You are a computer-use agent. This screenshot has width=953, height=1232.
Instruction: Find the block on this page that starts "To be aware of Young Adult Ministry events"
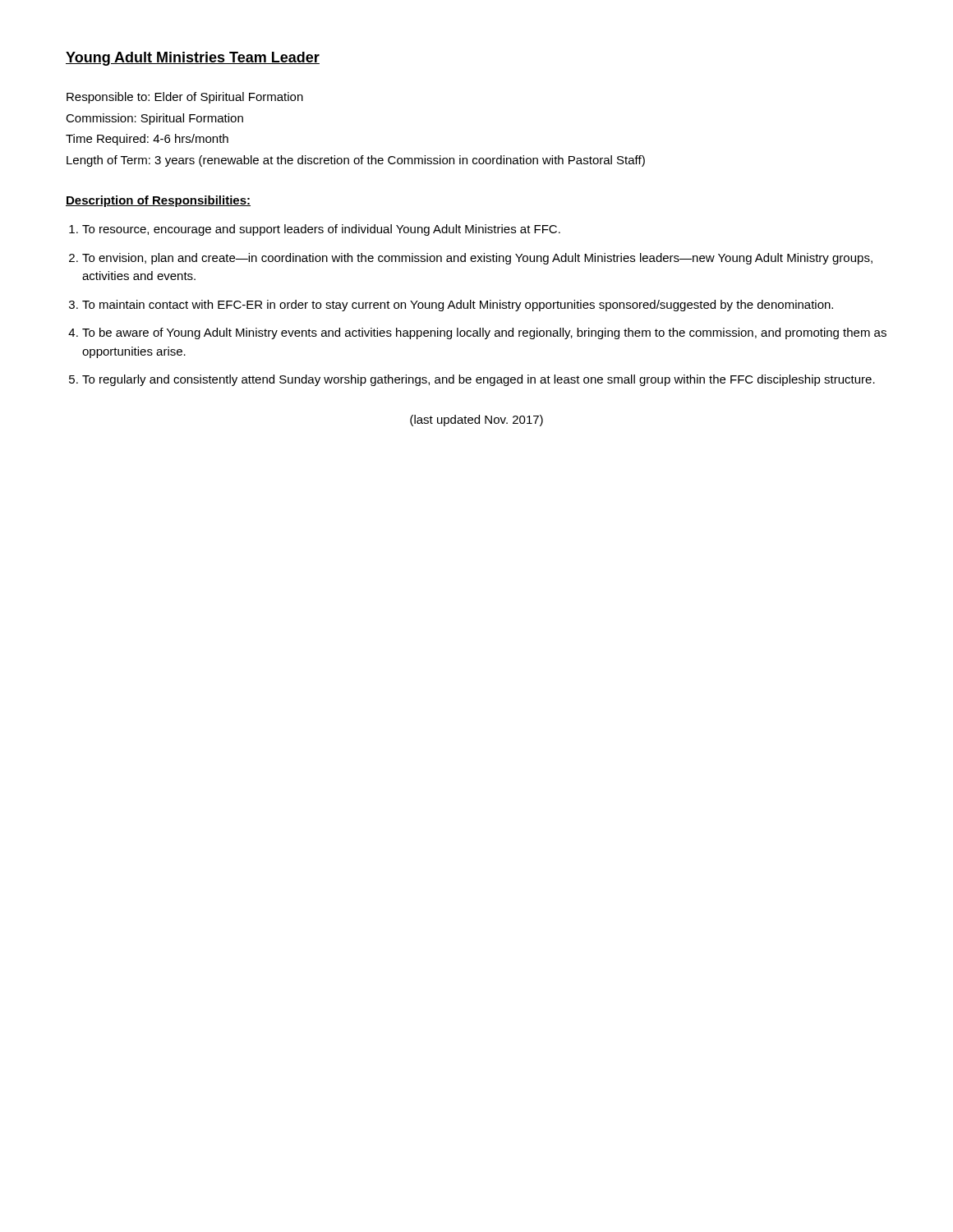pos(485,342)
